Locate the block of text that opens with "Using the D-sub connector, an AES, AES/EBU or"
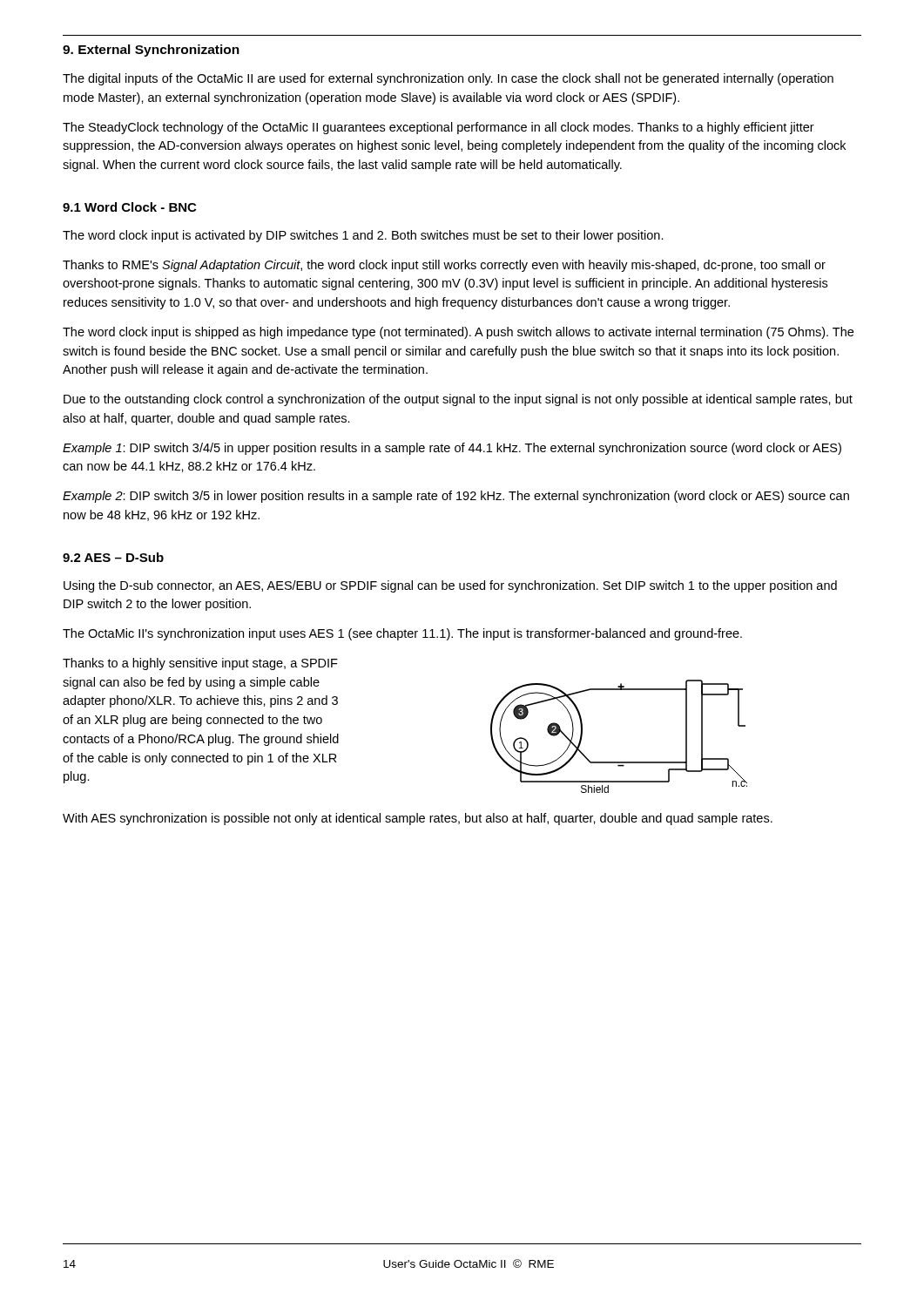This screenshot has height=1307, width=924. click(x=462, y=595)
